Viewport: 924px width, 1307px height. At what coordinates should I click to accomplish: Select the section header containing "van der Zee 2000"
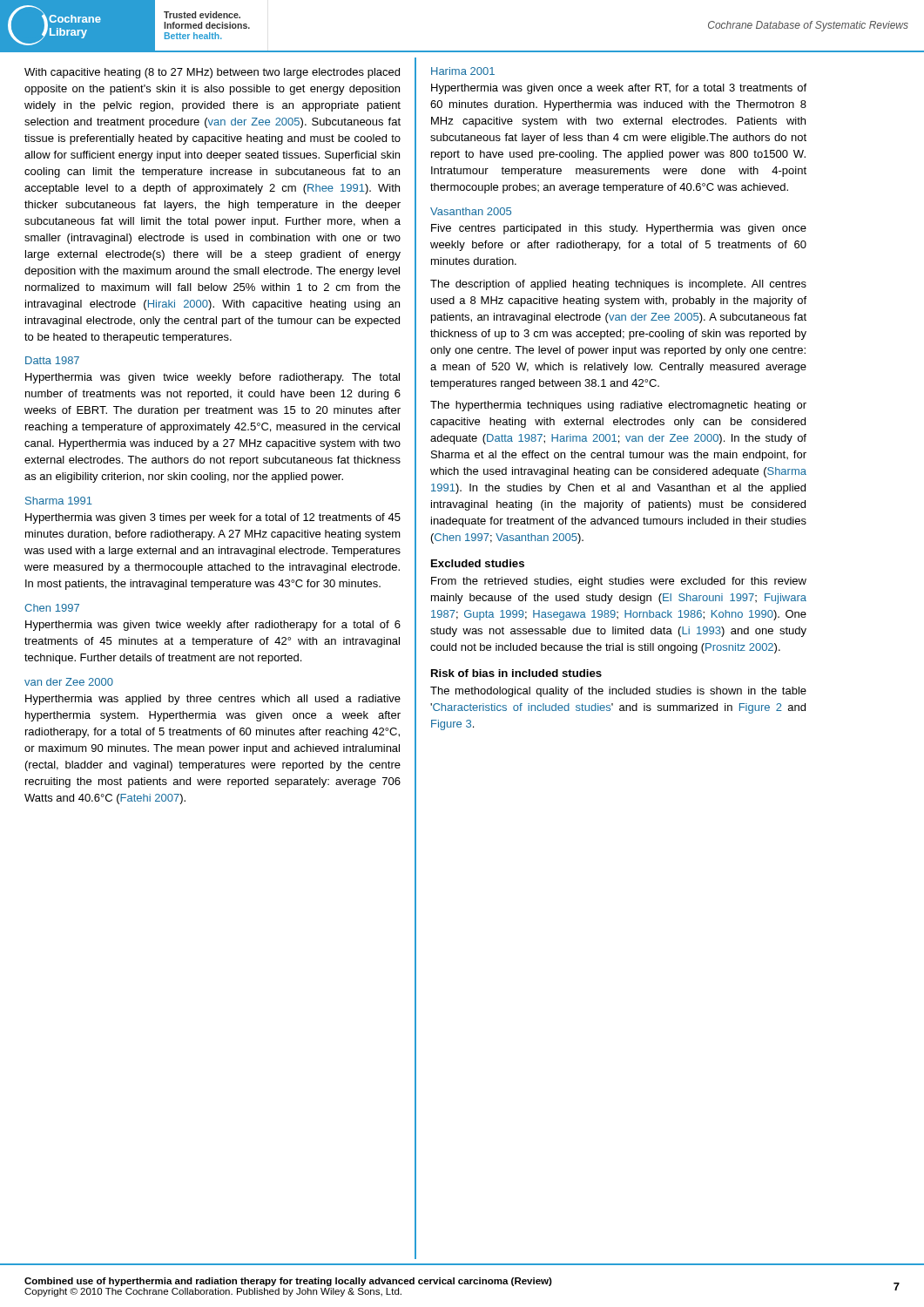click(x=69, y=682)
